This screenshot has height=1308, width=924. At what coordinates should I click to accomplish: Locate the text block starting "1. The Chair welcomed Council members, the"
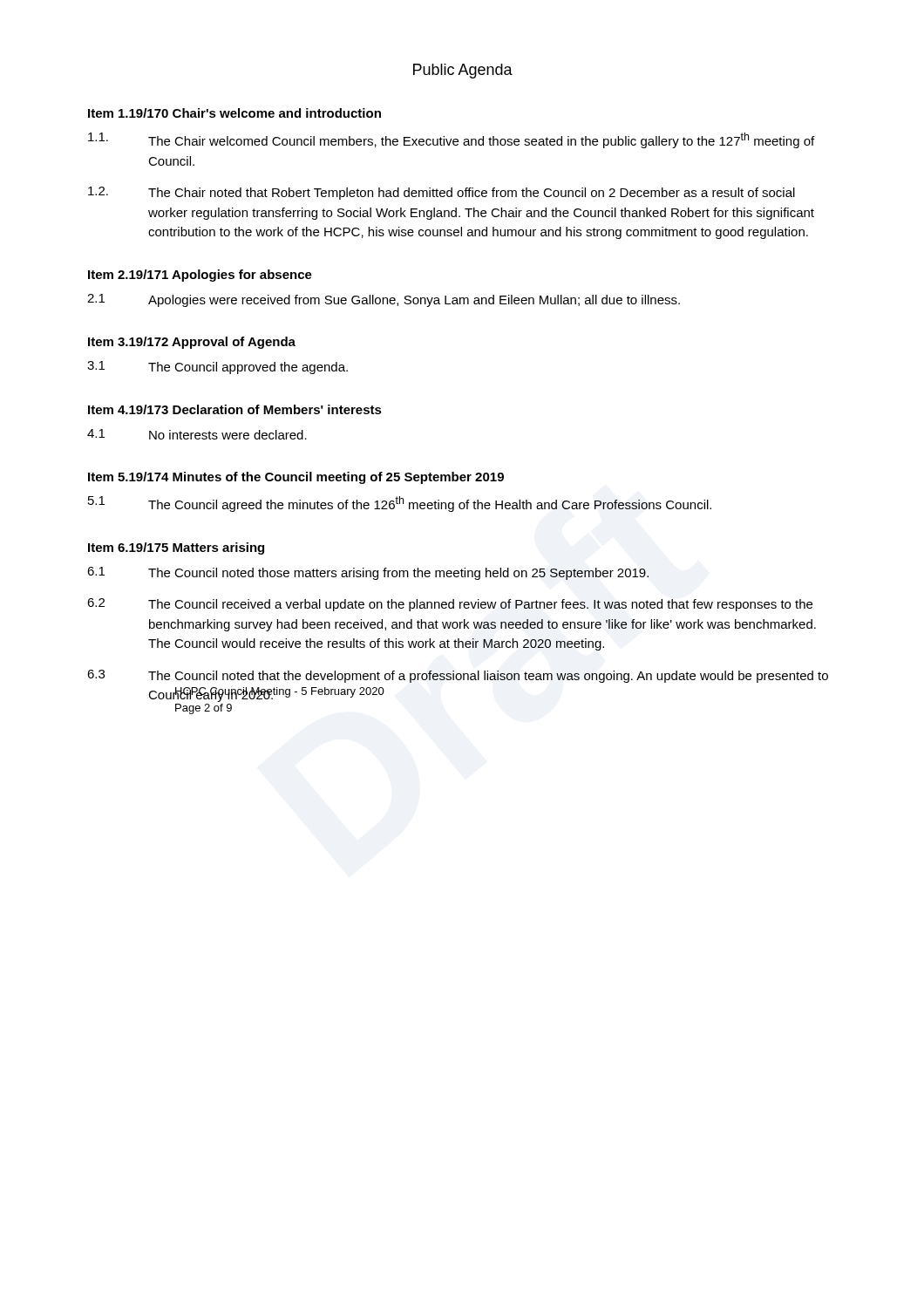click(x=462, y=150)
